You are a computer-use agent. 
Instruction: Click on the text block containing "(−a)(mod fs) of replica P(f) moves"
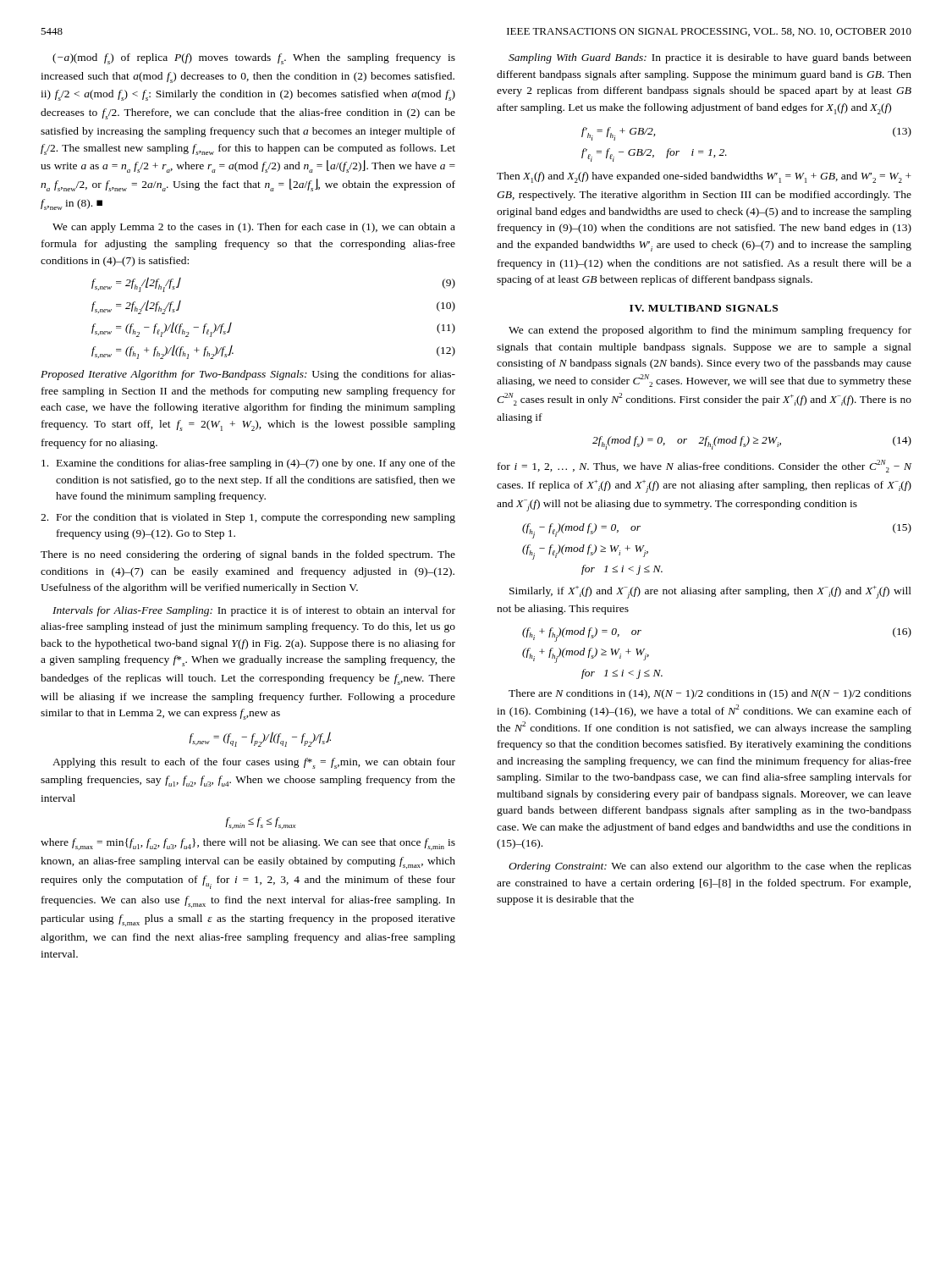[248, 131]
